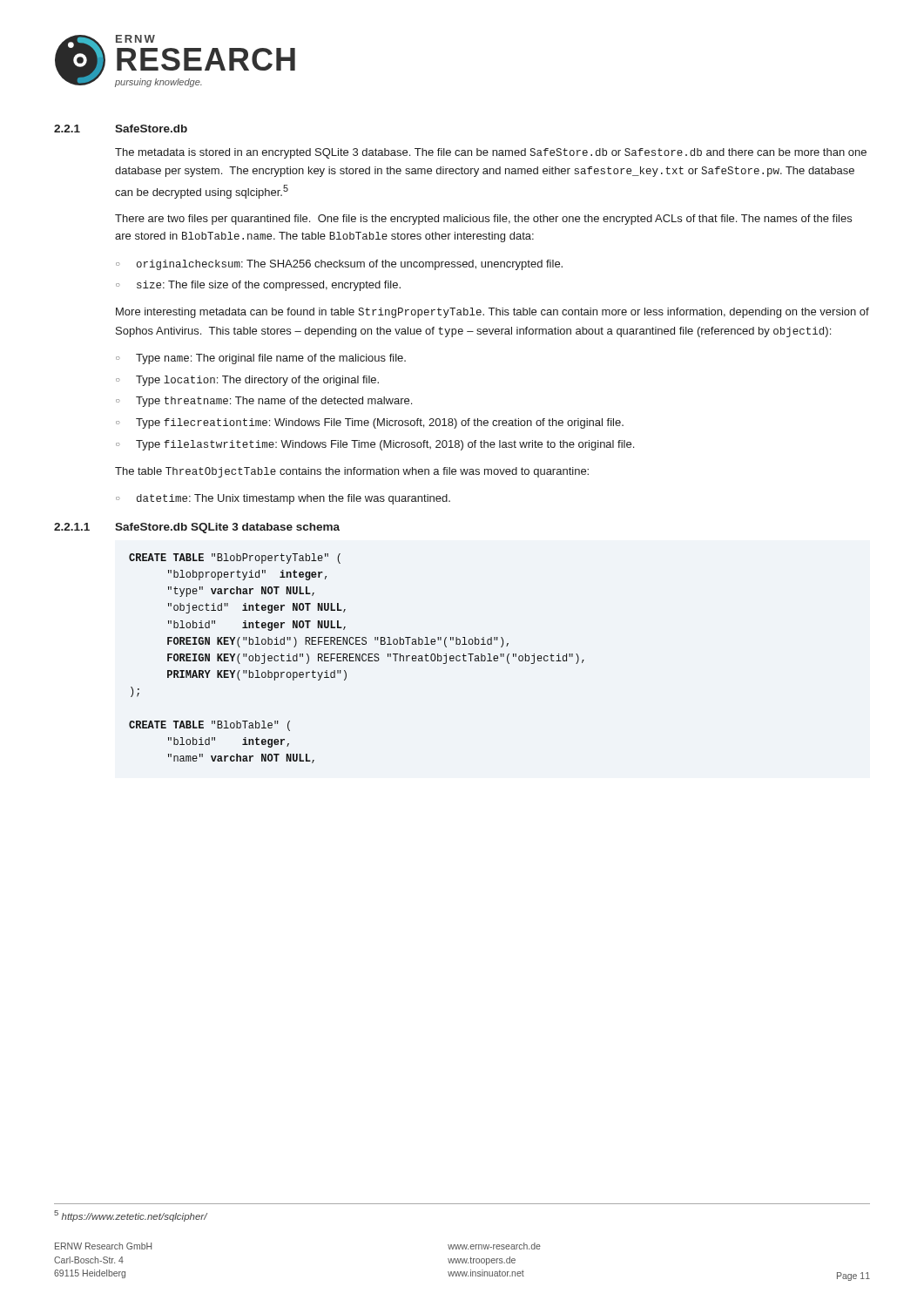Screen dimensions: 1307x924
Task: Locate the text block starting "○ size: The file size of the"
Action: 258,286
